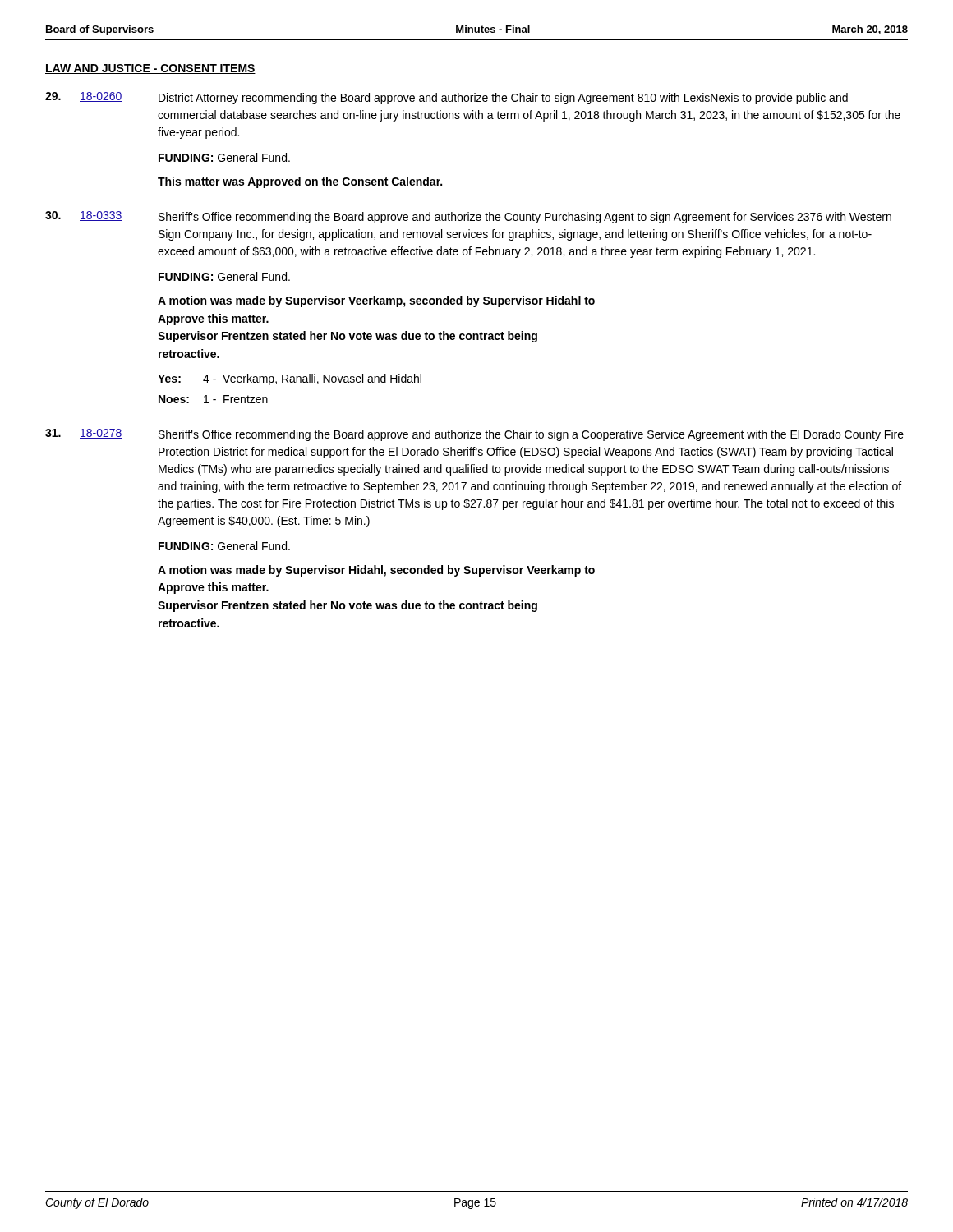Select the list item containing "30. 18-0333 Sheriff's Office recommending the"
953x1232 pixels.
pos(476,308)
